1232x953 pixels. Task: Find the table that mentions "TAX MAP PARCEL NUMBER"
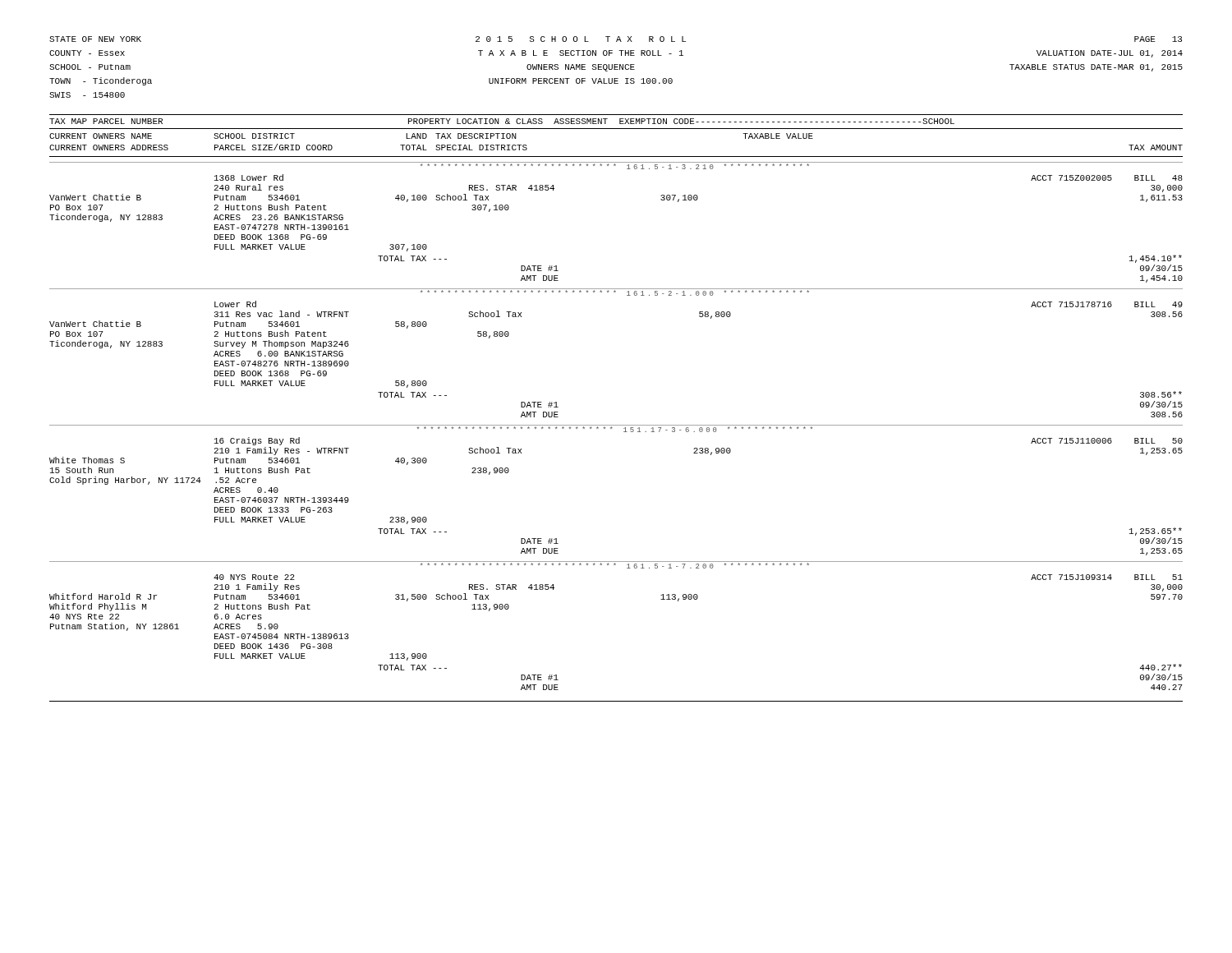[616, 408]
